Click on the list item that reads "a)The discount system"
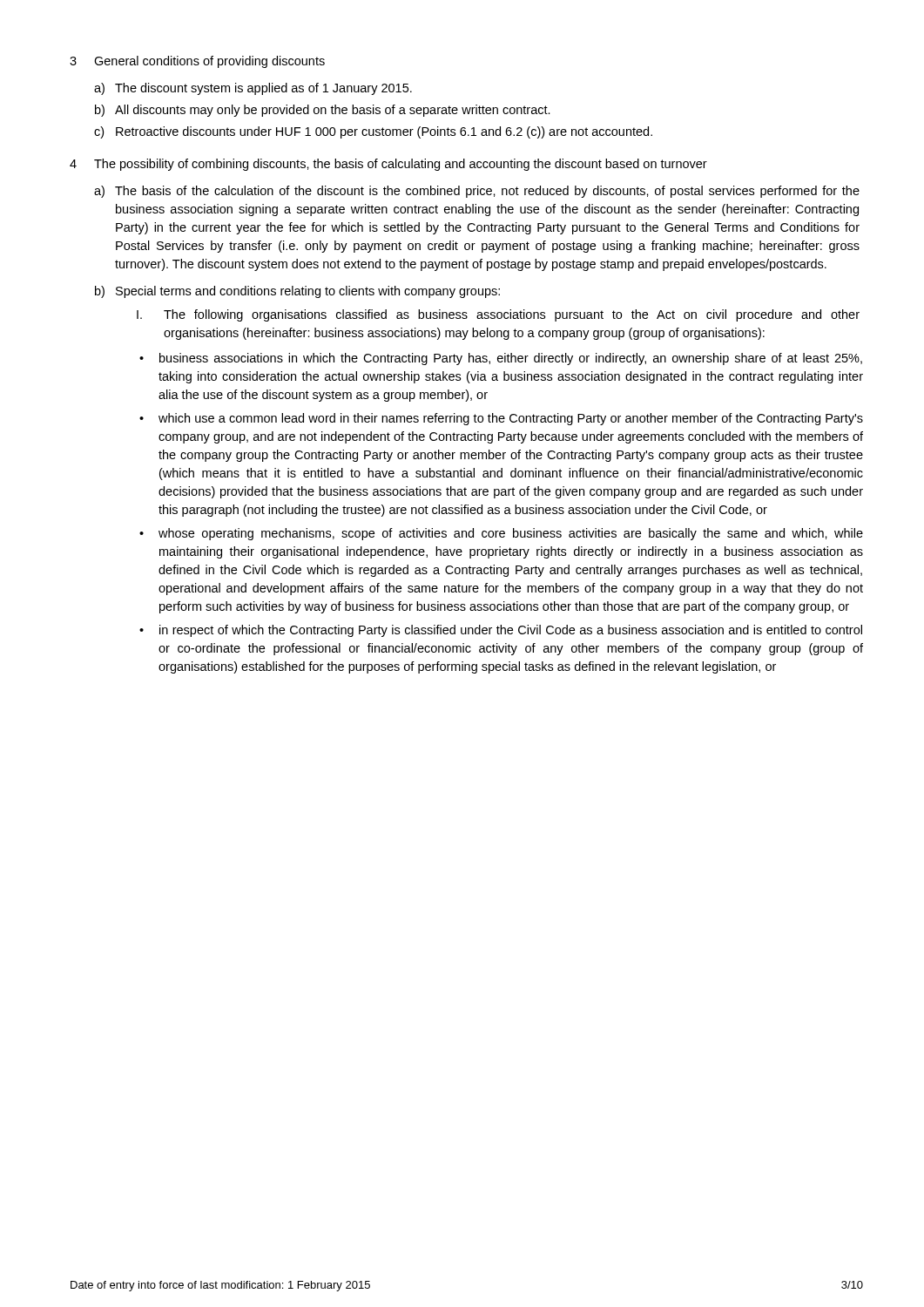This screenshot has width=924, height=1307. point(253,89)
